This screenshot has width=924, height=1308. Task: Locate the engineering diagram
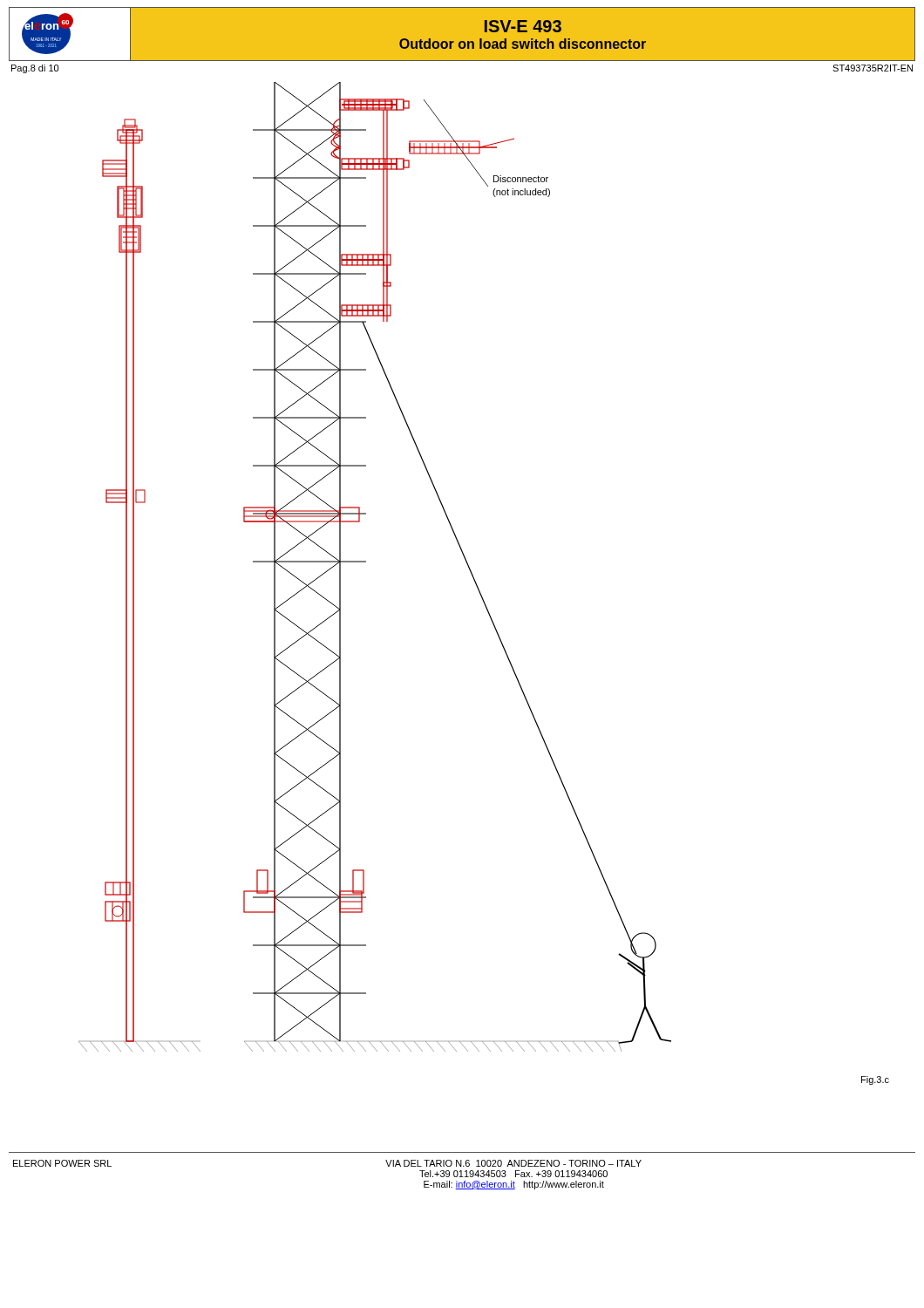click(x=462, y=583)
